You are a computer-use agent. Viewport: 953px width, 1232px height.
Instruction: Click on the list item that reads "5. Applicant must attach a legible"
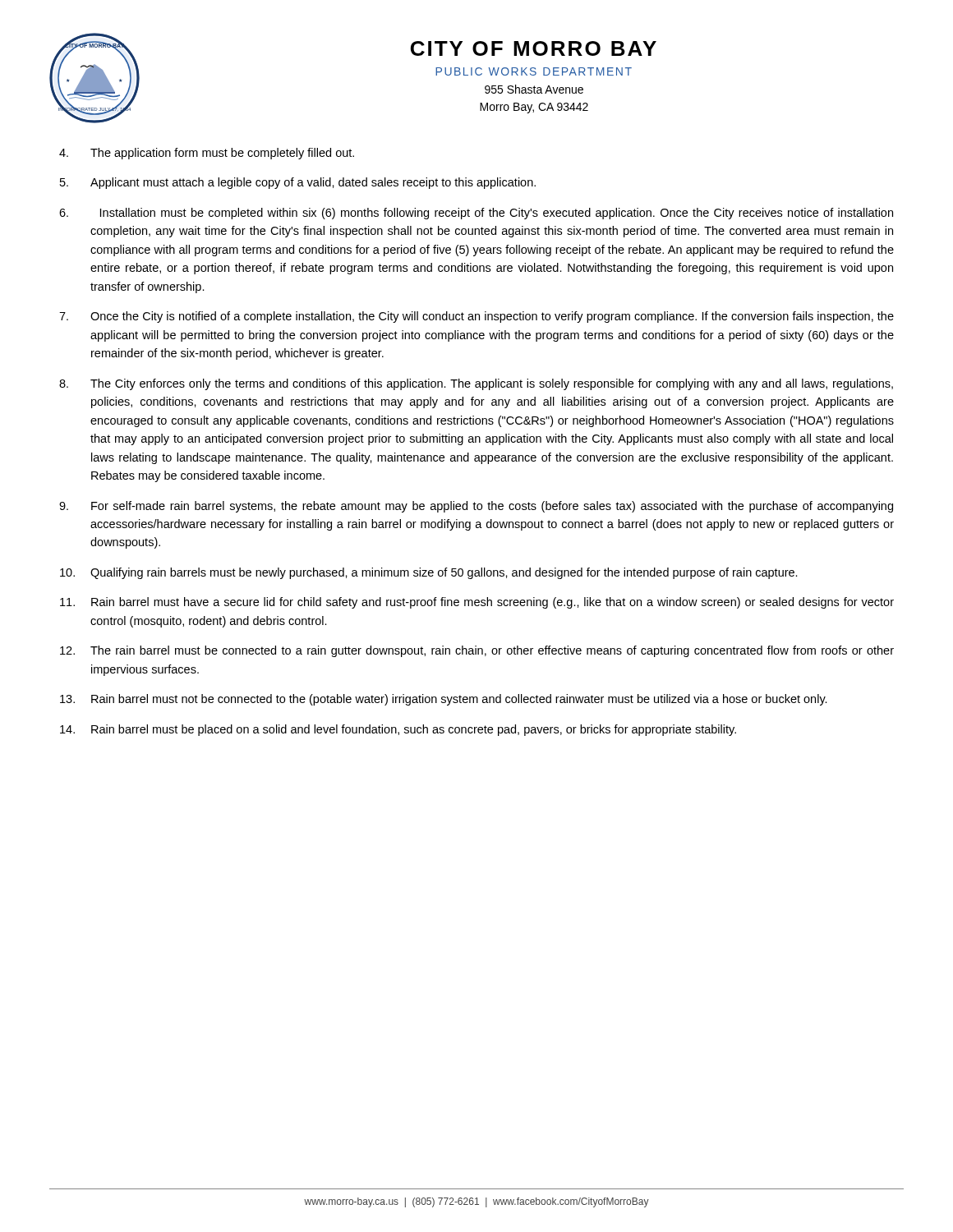476,183
